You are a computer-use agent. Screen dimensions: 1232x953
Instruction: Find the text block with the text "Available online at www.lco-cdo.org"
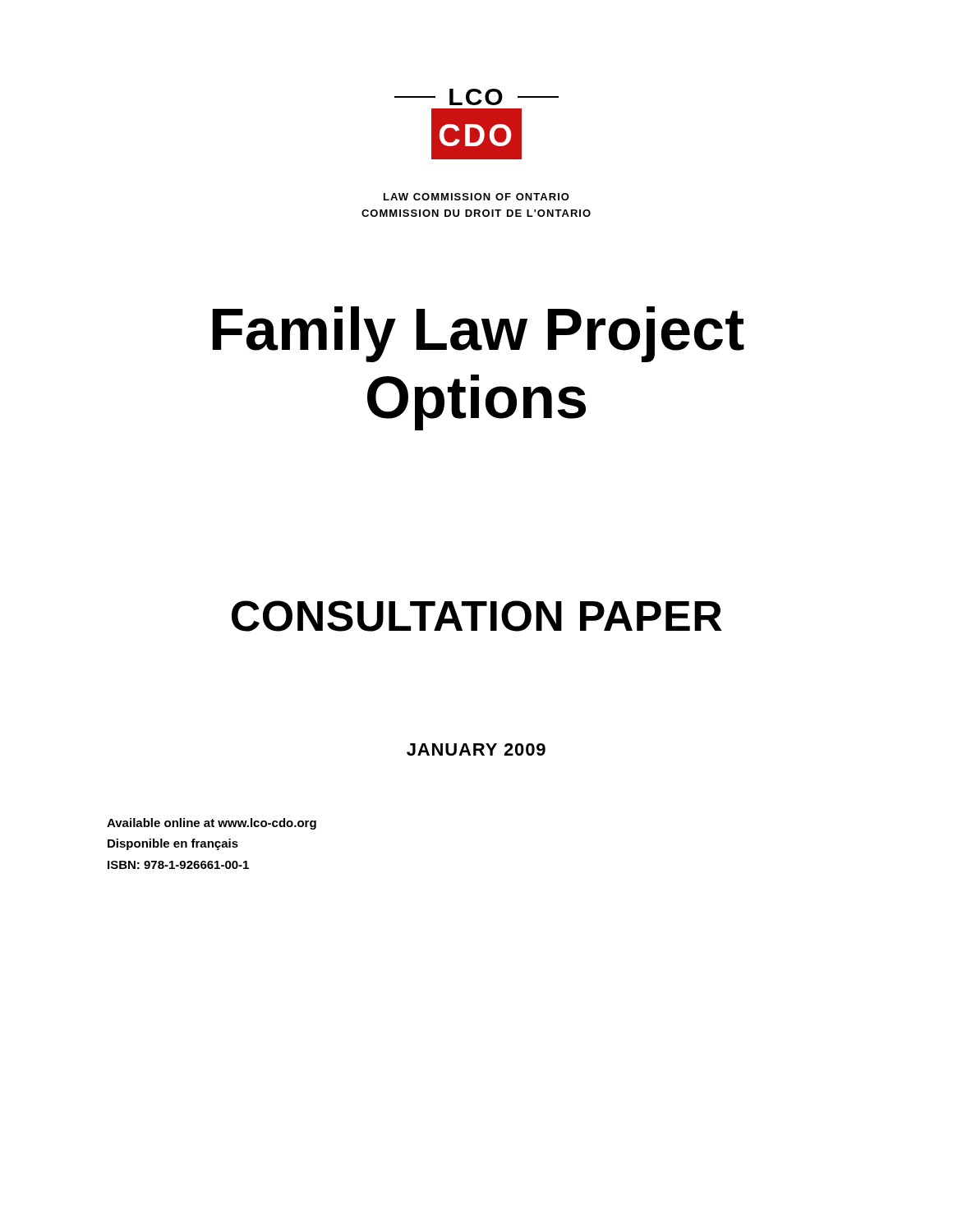coord(212,843)
